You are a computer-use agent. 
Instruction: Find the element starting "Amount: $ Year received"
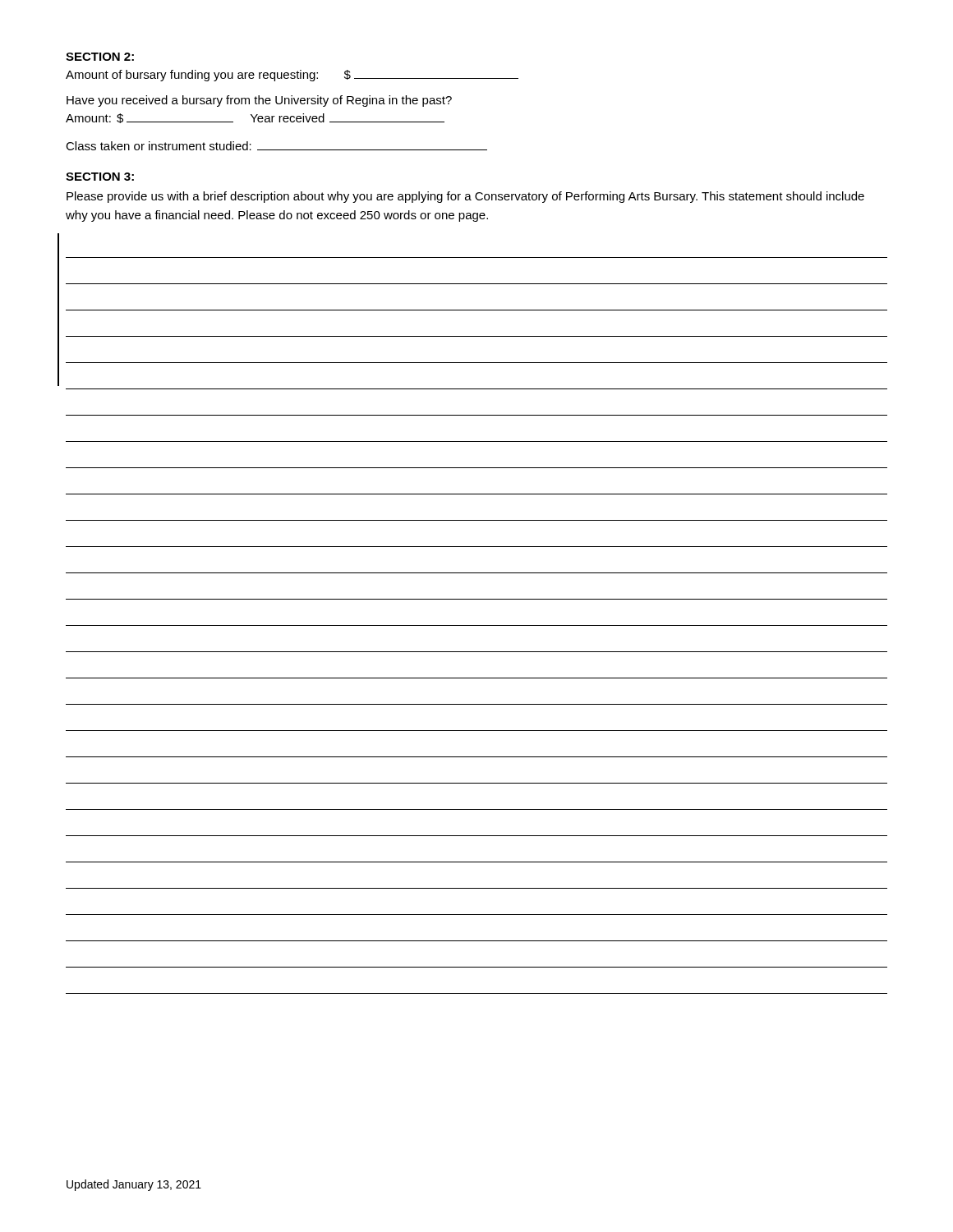255,117
